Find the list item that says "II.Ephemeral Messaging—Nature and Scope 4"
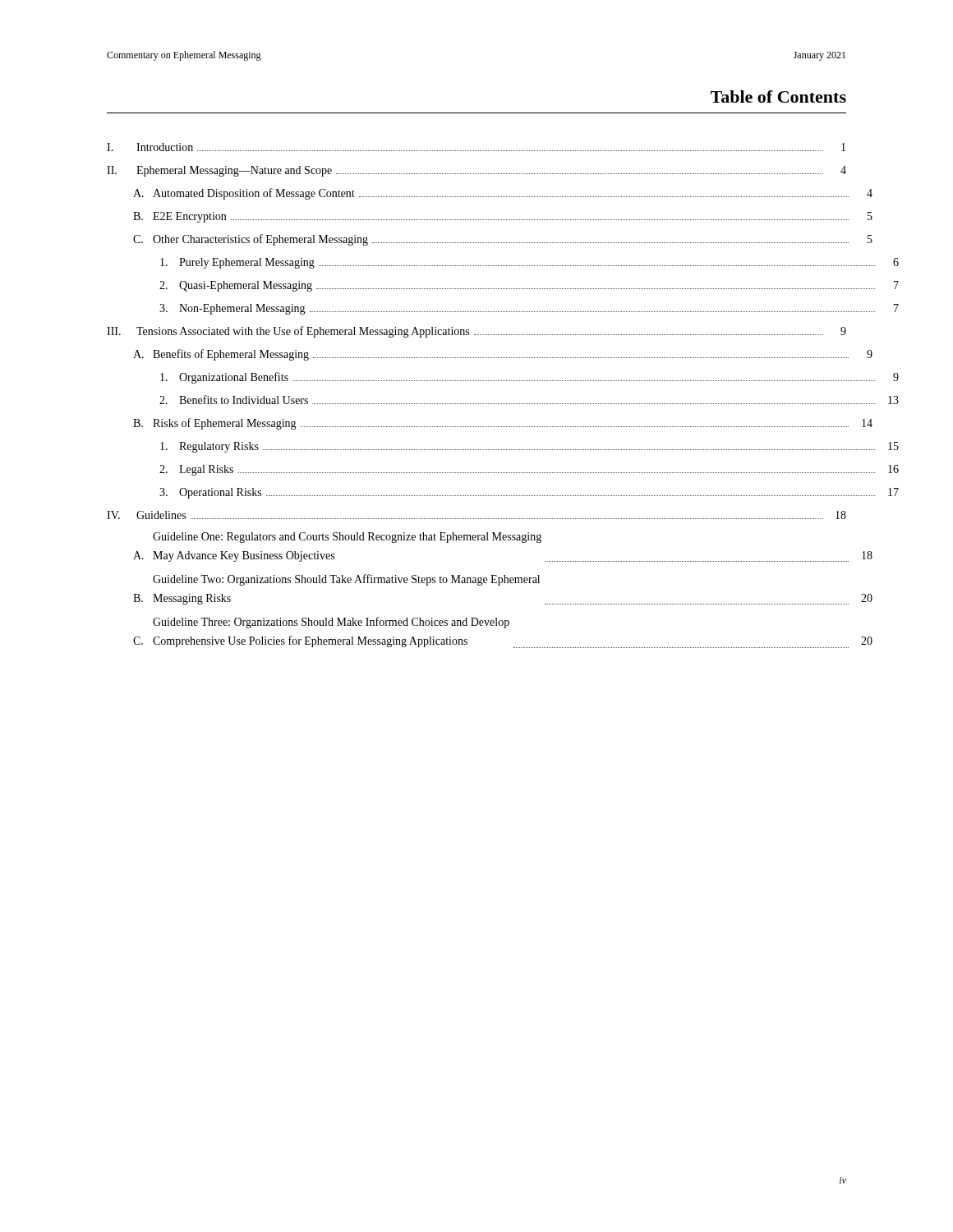The image size is (953, 1232). click(476, 171)
